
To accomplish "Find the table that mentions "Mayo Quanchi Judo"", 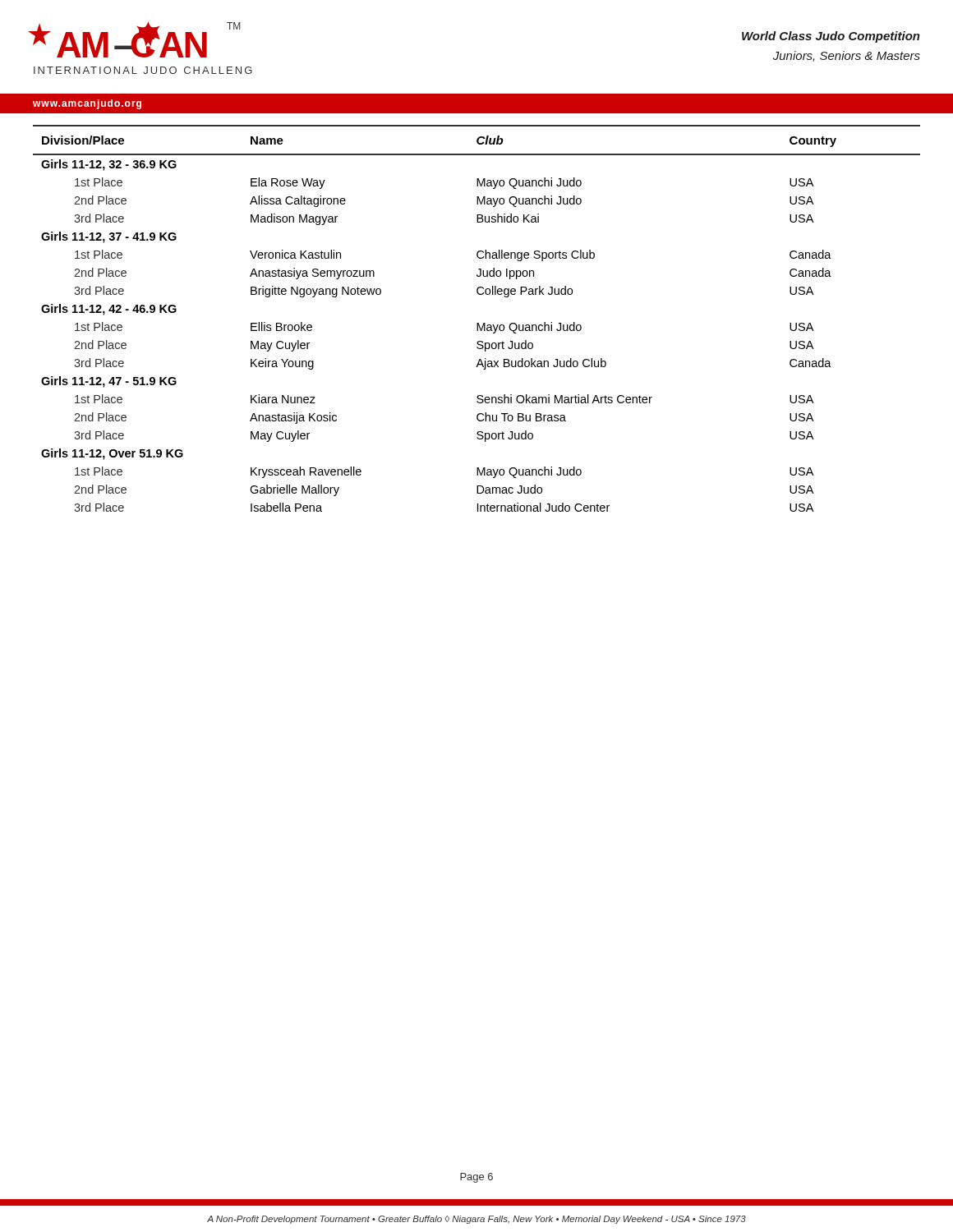I will [476, 321].
